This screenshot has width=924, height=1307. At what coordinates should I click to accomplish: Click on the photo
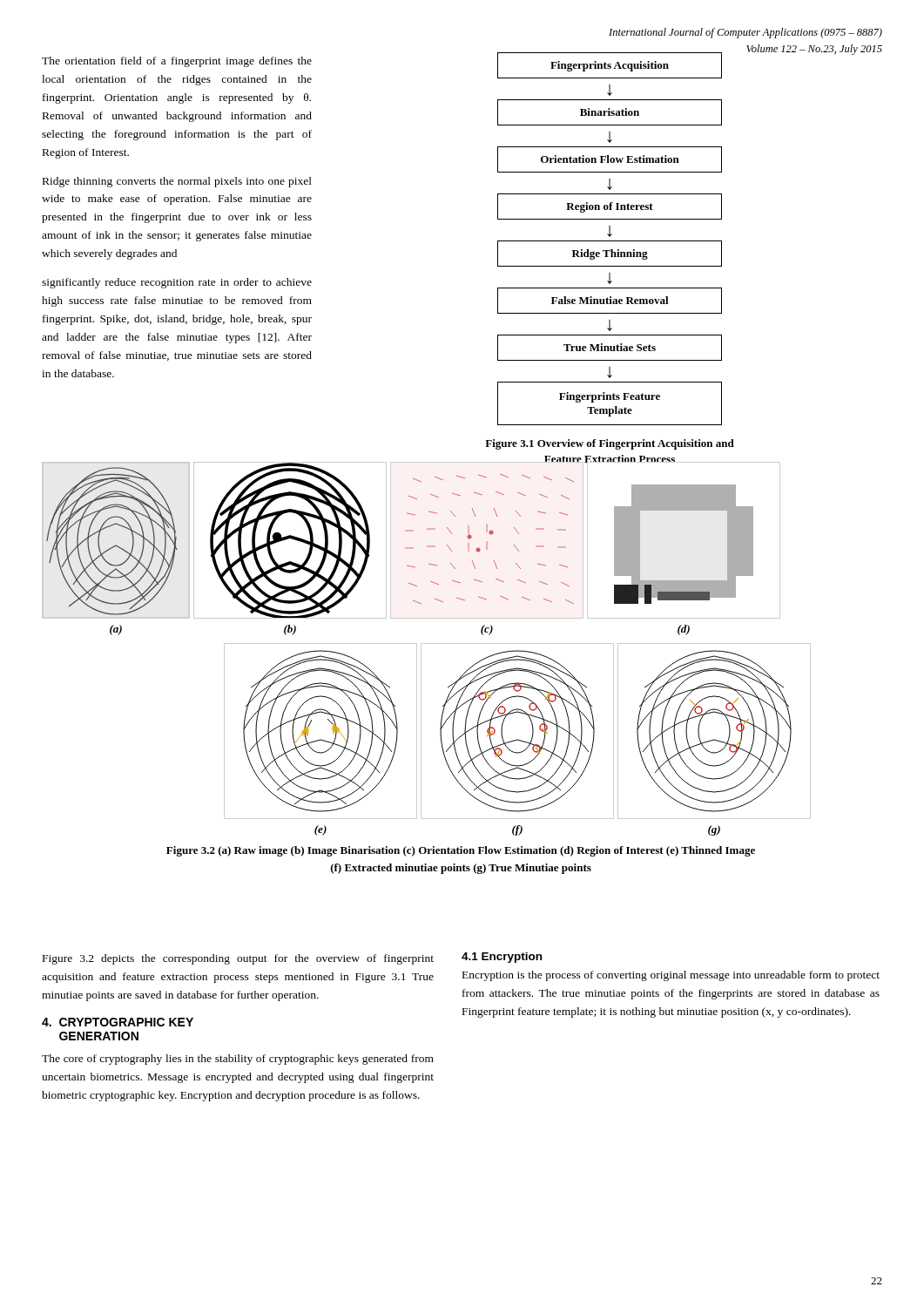[x=461, y=669]
